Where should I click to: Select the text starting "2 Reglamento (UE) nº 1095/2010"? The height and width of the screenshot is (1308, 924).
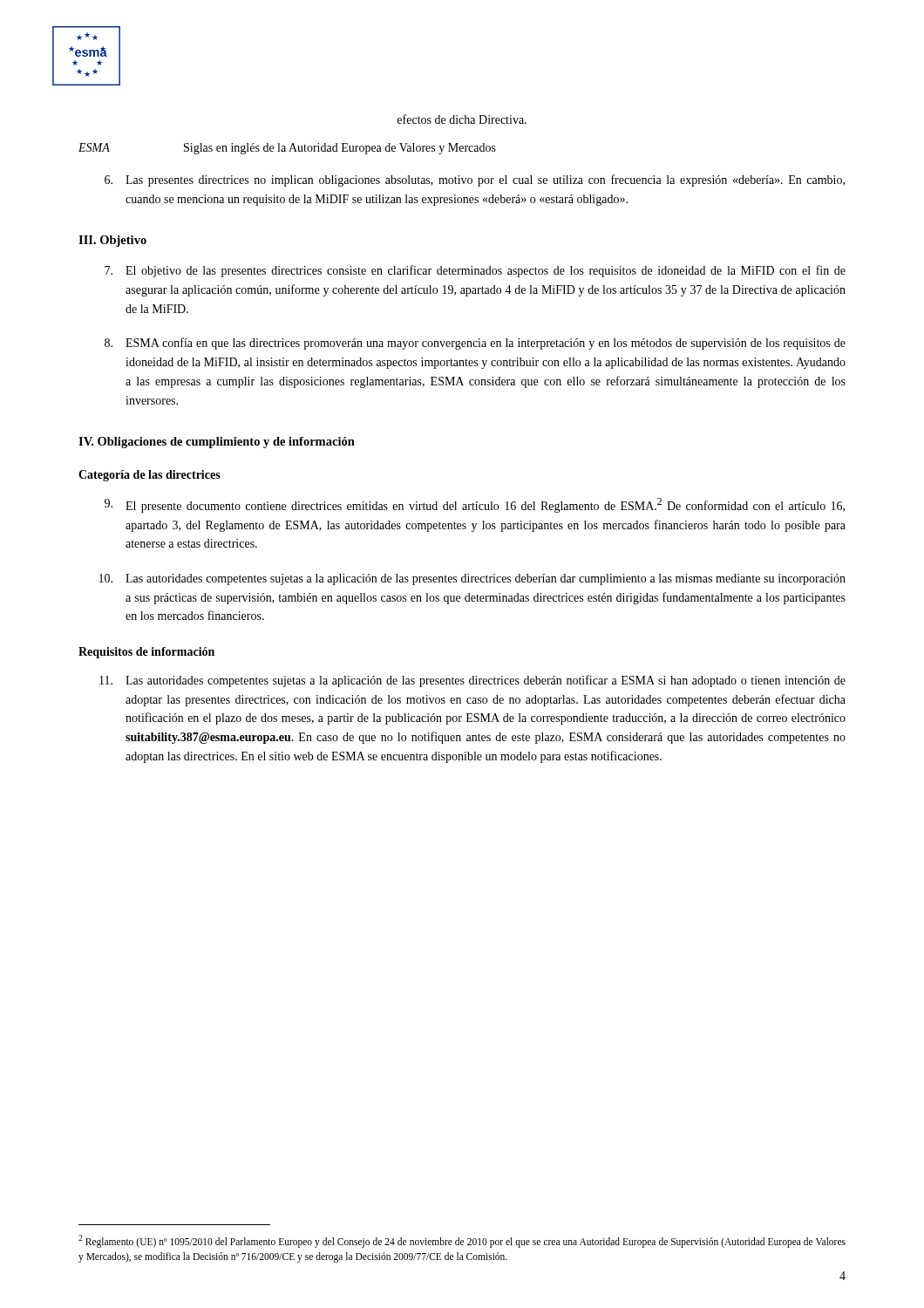point(462,1247)
